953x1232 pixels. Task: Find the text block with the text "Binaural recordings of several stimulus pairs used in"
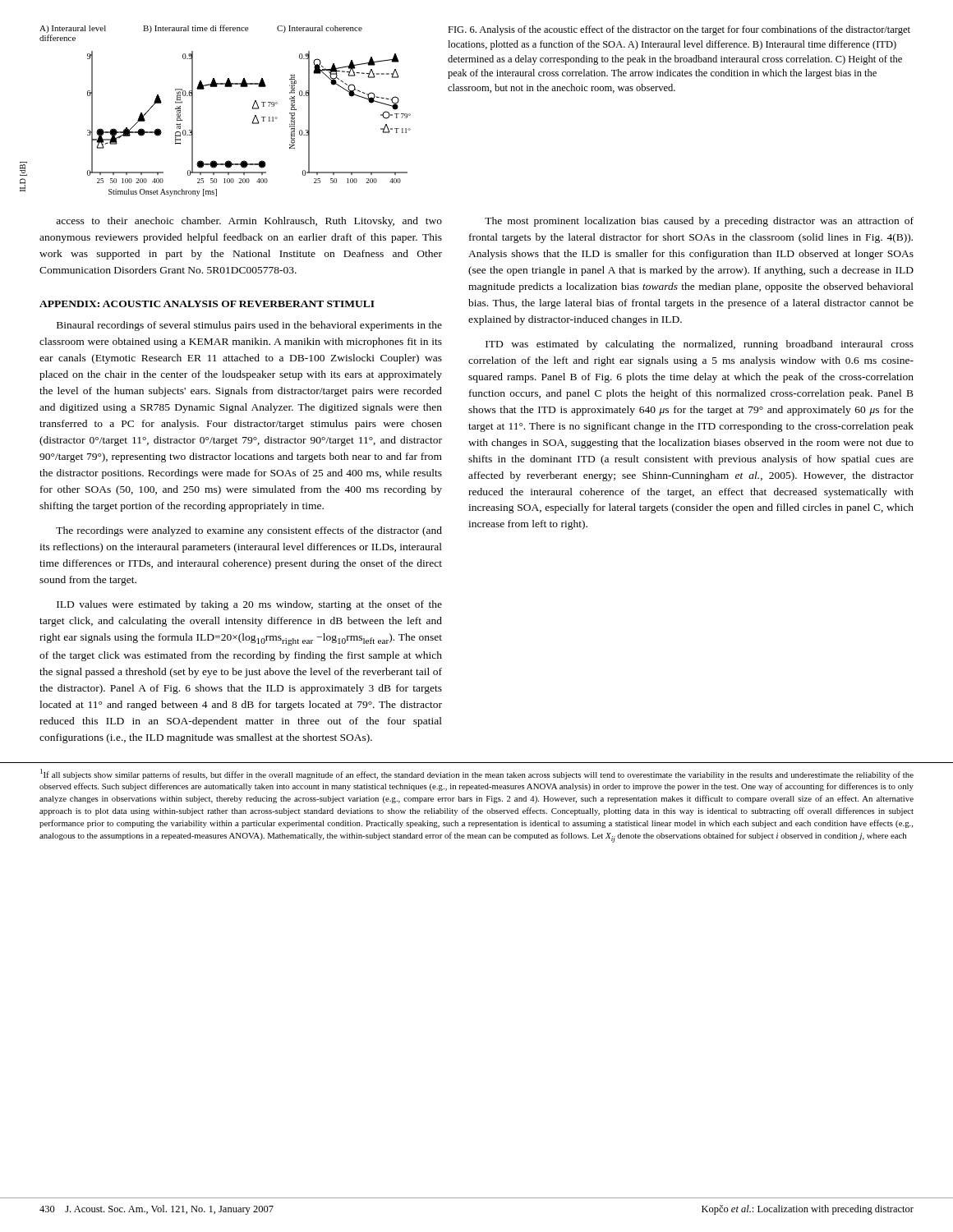pyautogui.click(x=241, y=532)
